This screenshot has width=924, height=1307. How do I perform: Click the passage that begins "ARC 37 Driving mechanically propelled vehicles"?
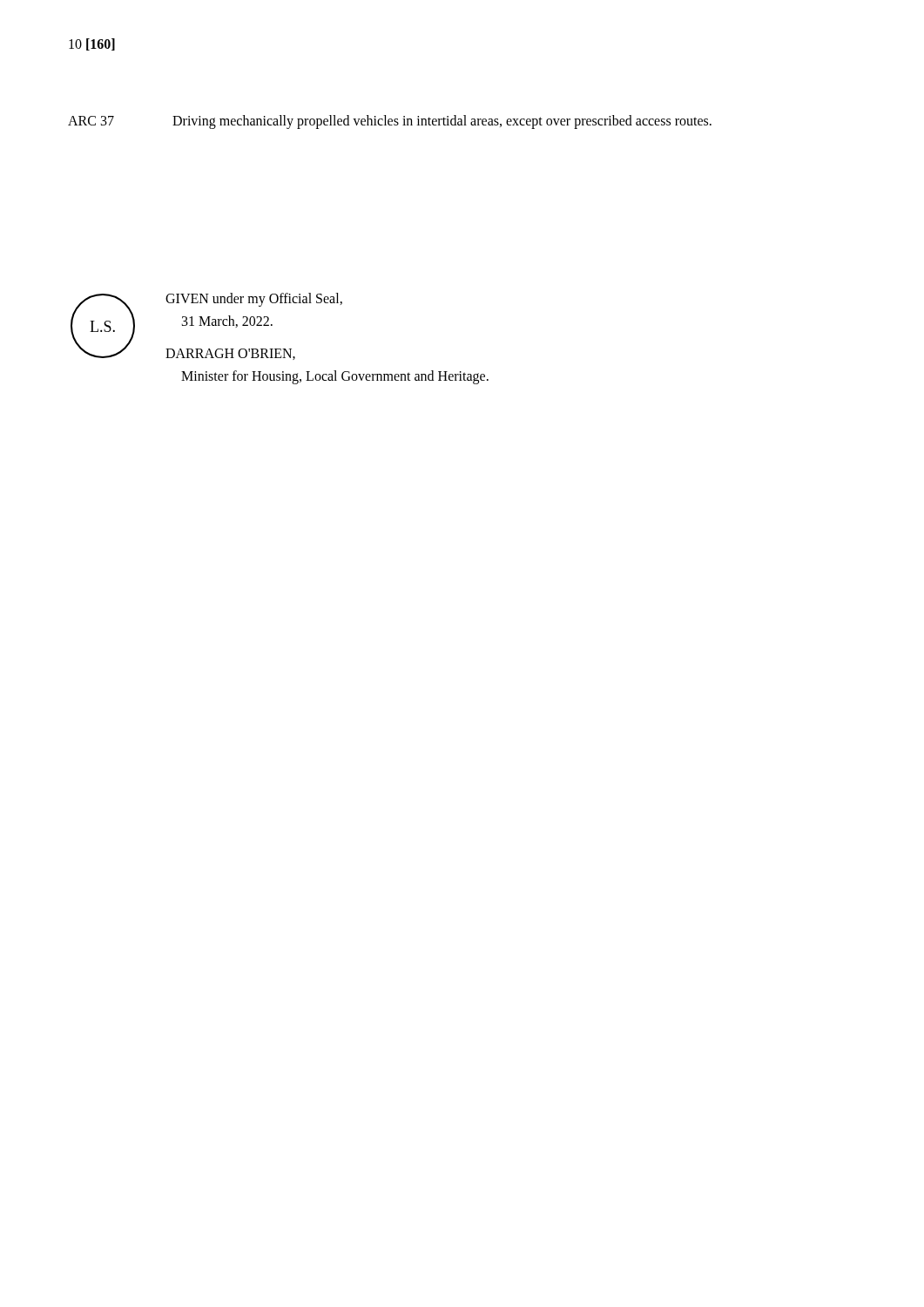click(462, 121)
